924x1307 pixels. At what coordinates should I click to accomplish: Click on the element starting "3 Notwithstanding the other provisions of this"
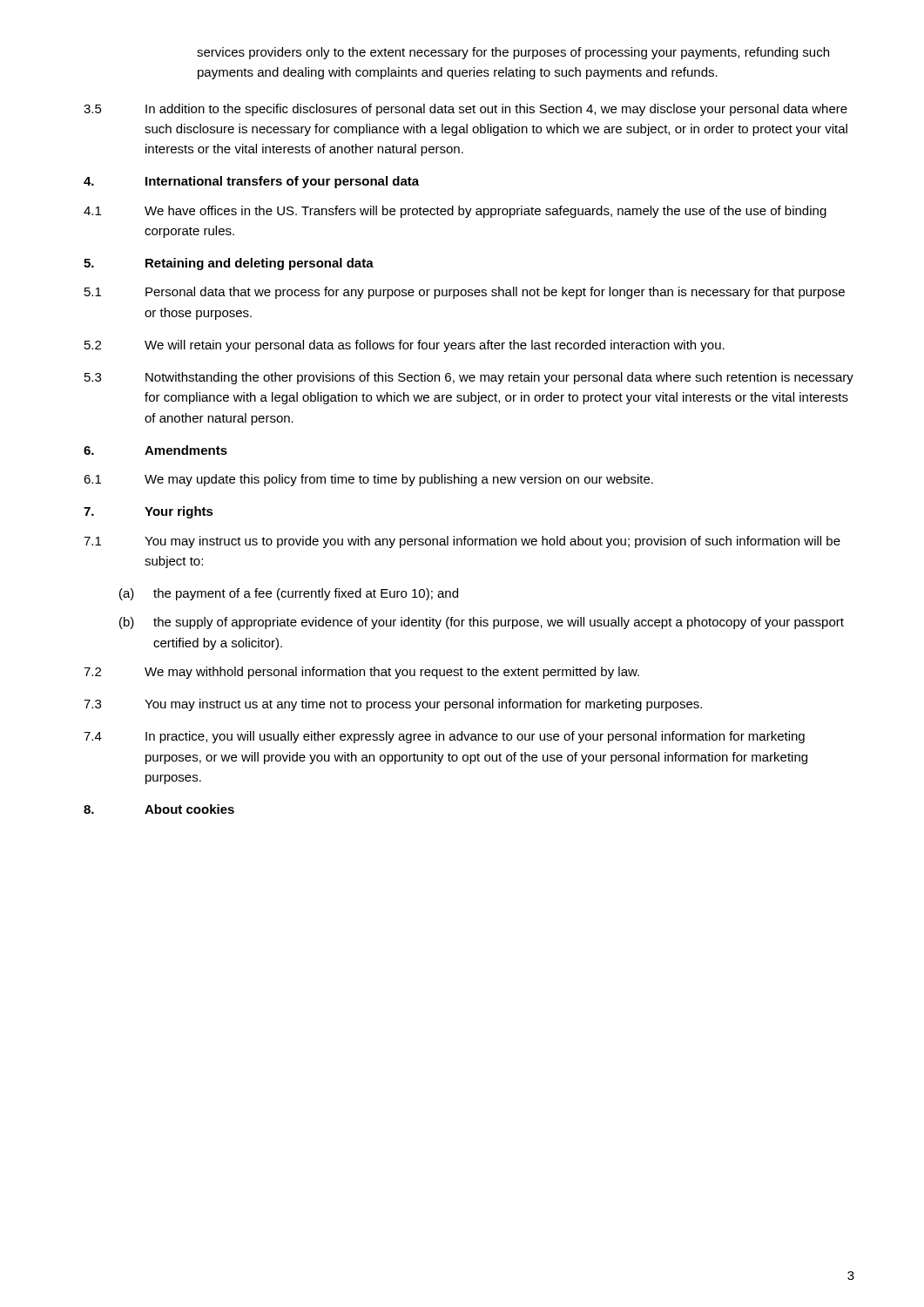[x=469, y=397]
